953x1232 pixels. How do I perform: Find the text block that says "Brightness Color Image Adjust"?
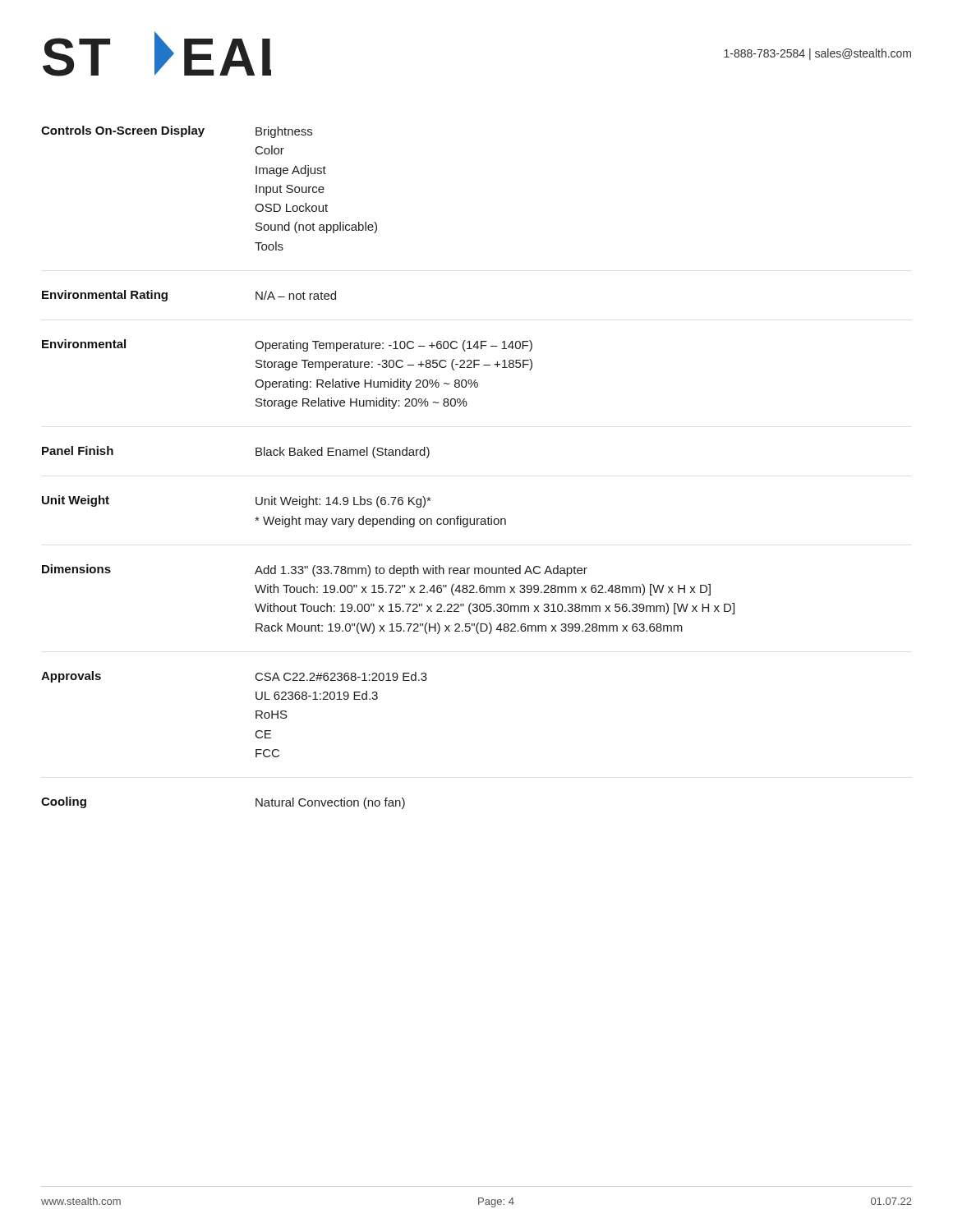(316, 188)
